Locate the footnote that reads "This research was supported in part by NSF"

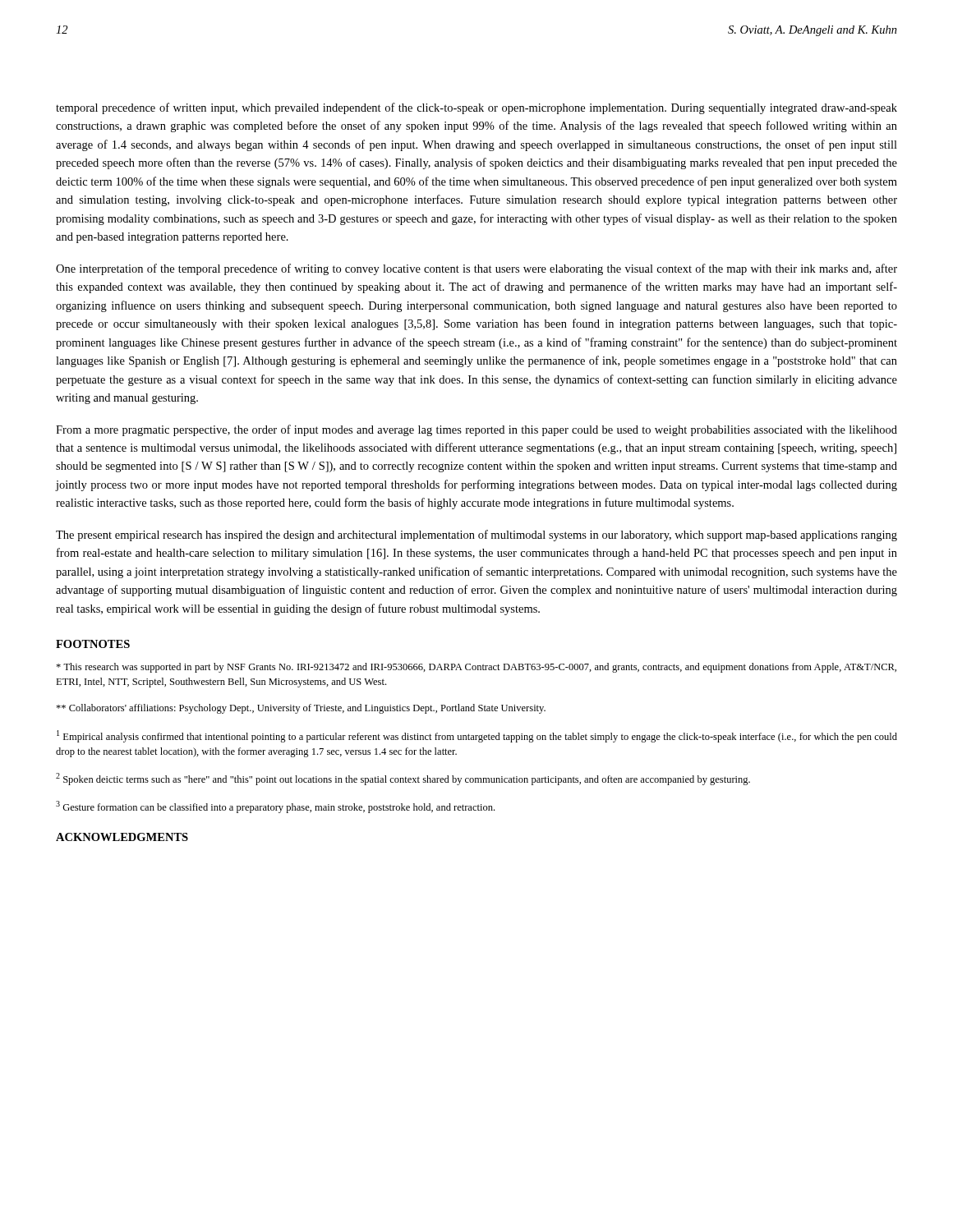[476, 675]
